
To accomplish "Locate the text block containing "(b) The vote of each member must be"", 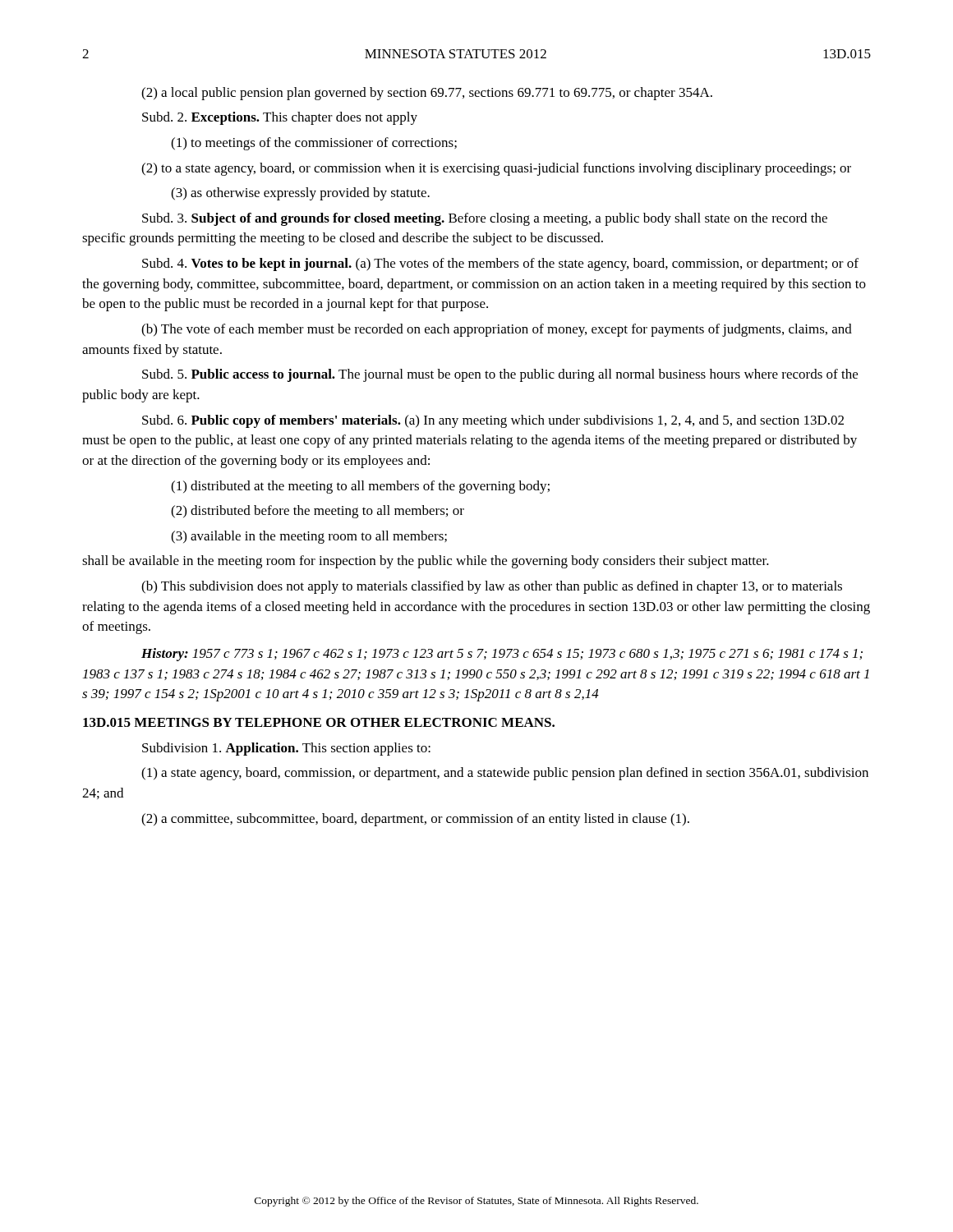I will point(467,339).
